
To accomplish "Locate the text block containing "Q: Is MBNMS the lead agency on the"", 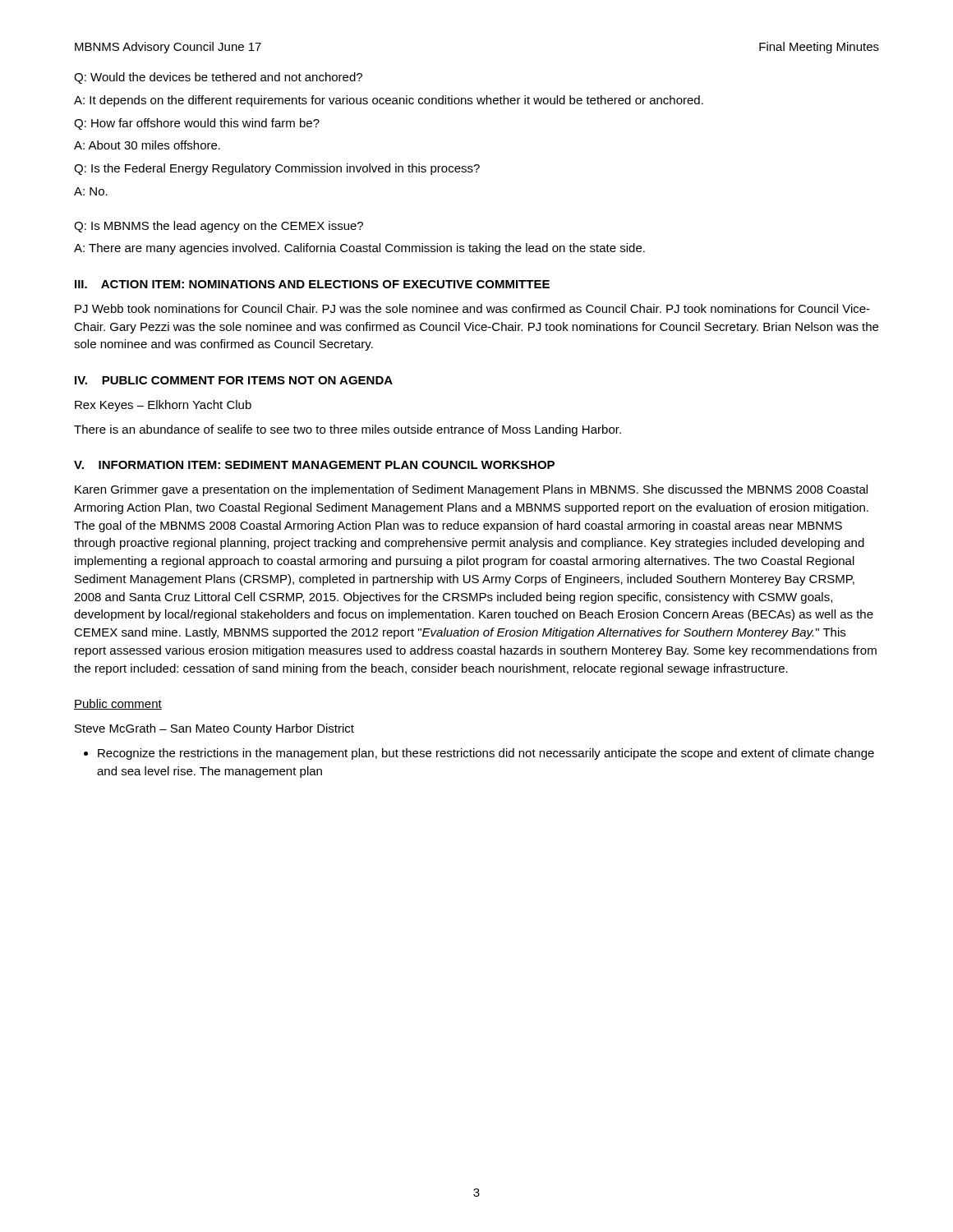I will pyautogui.click(x=219, y=225).
